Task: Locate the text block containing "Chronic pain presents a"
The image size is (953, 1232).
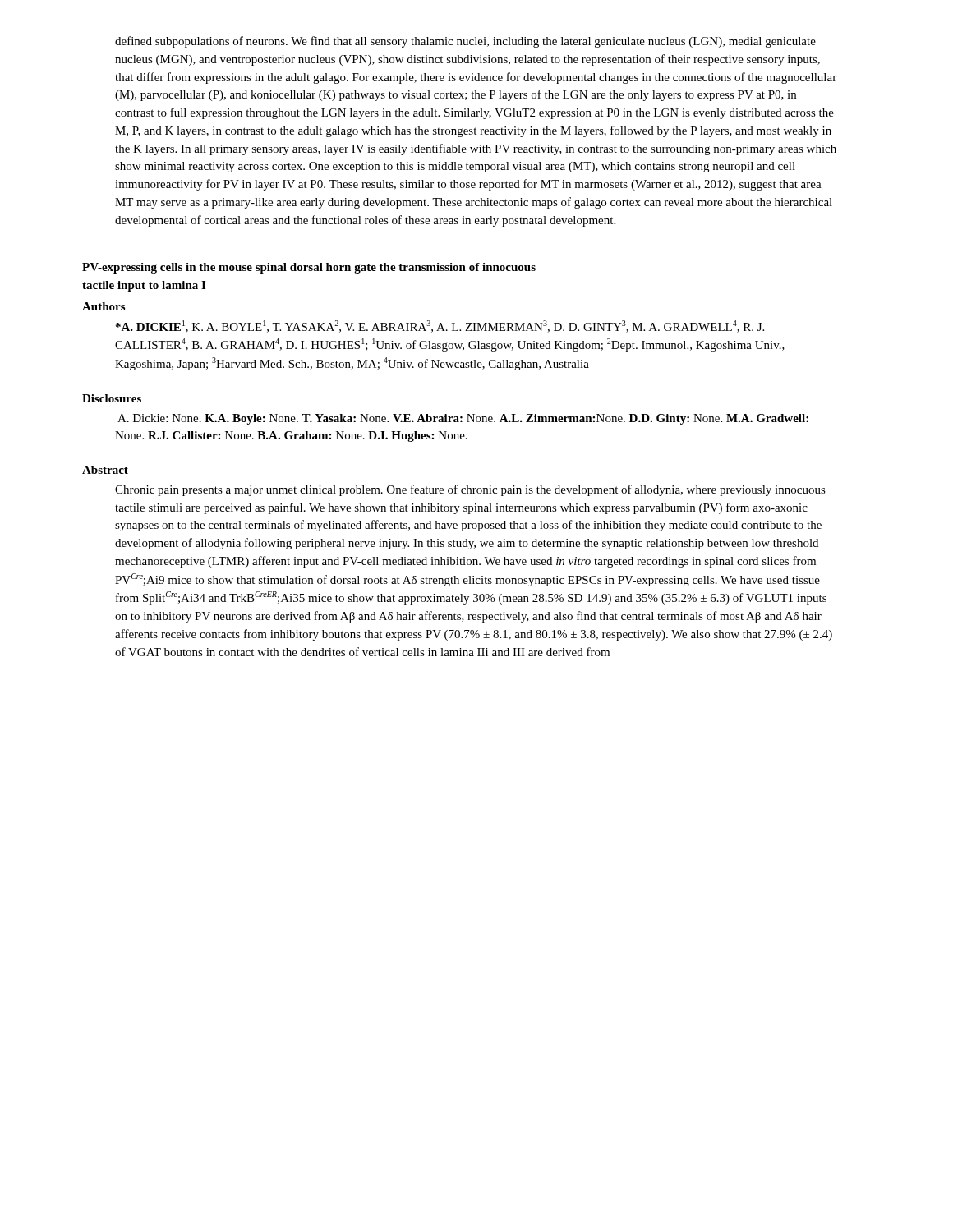Action: pos(474,570)
